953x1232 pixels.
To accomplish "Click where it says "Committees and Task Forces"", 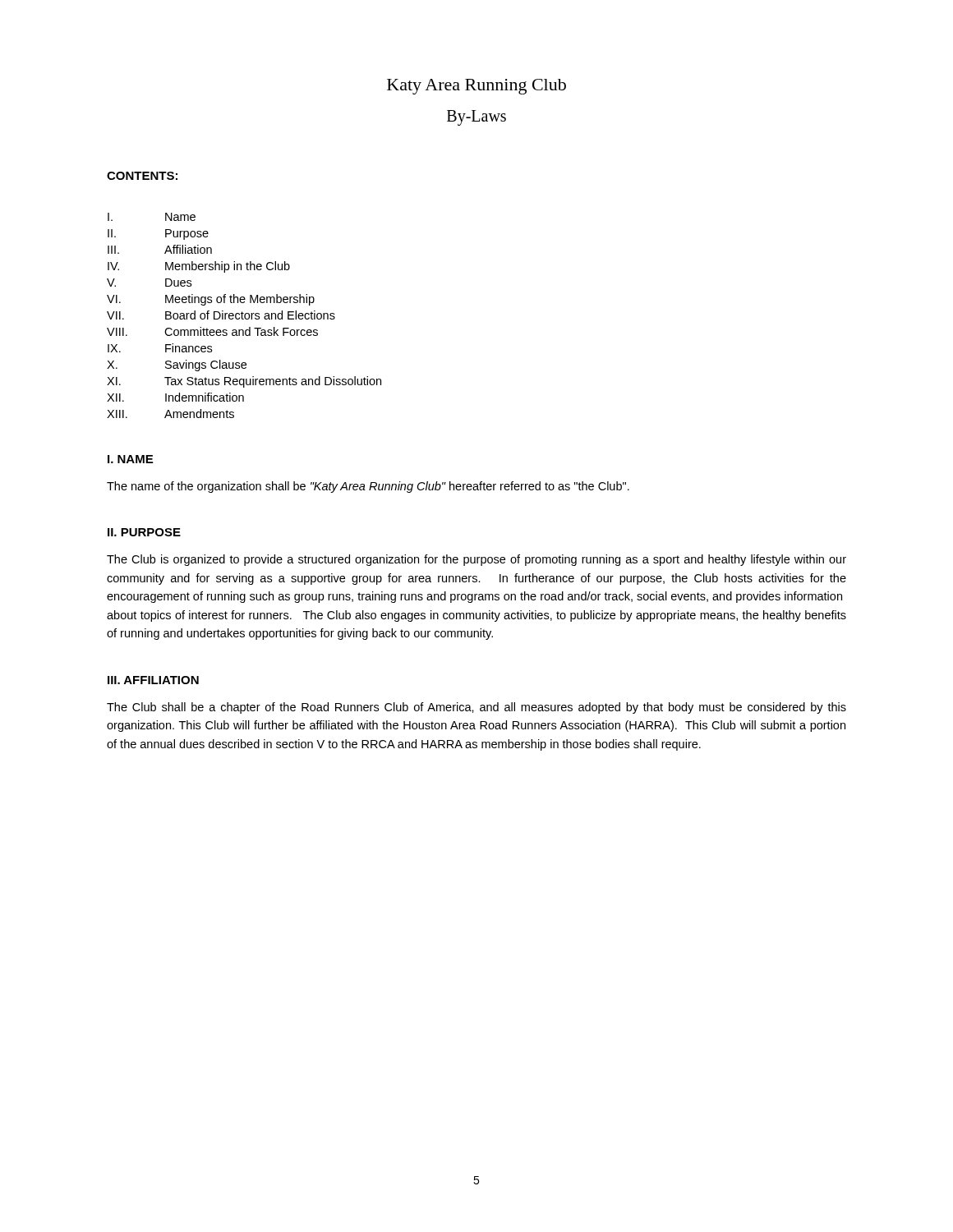I will coord(241,332).
